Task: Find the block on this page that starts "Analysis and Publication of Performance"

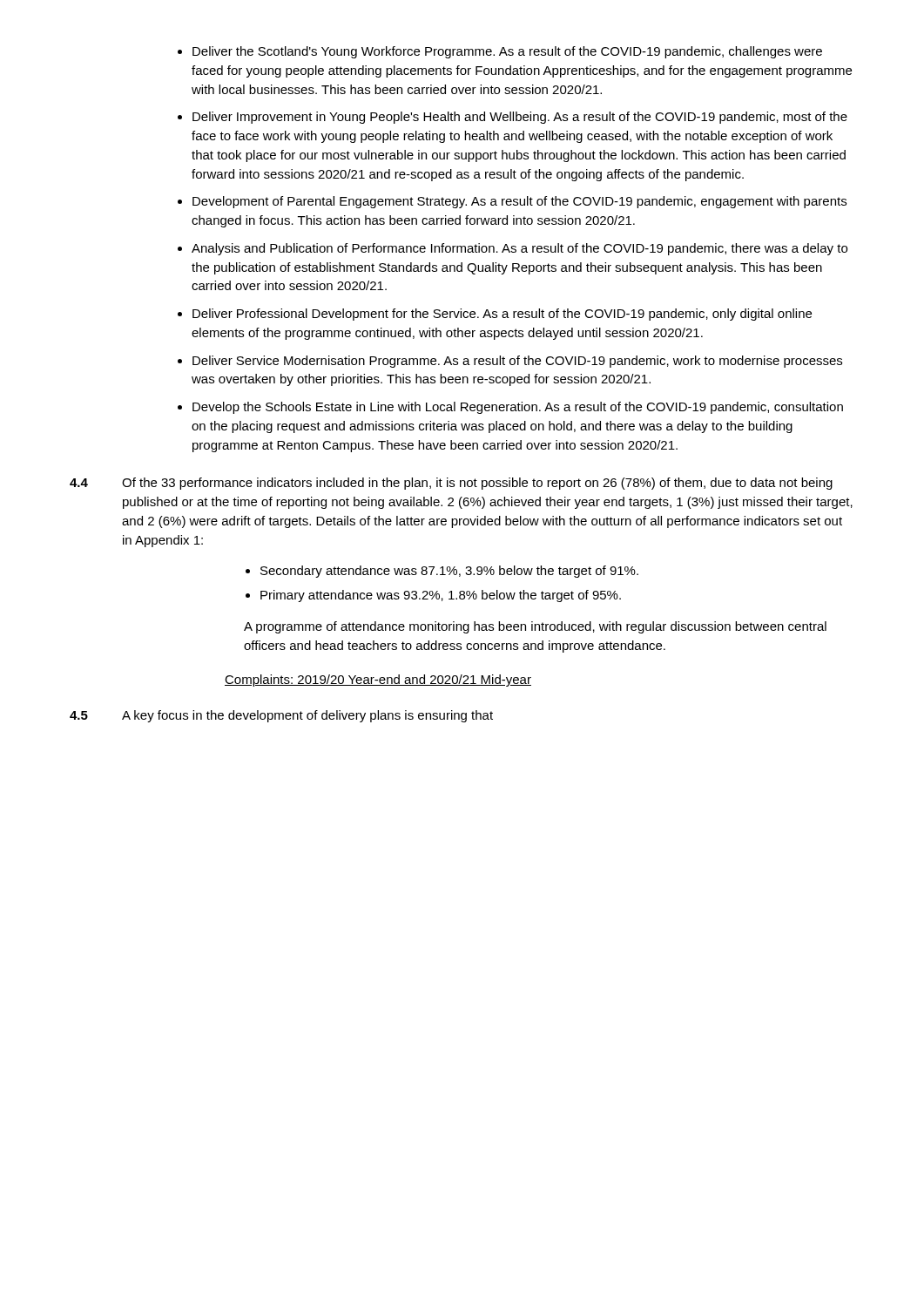Action: [x=523, y=267]
